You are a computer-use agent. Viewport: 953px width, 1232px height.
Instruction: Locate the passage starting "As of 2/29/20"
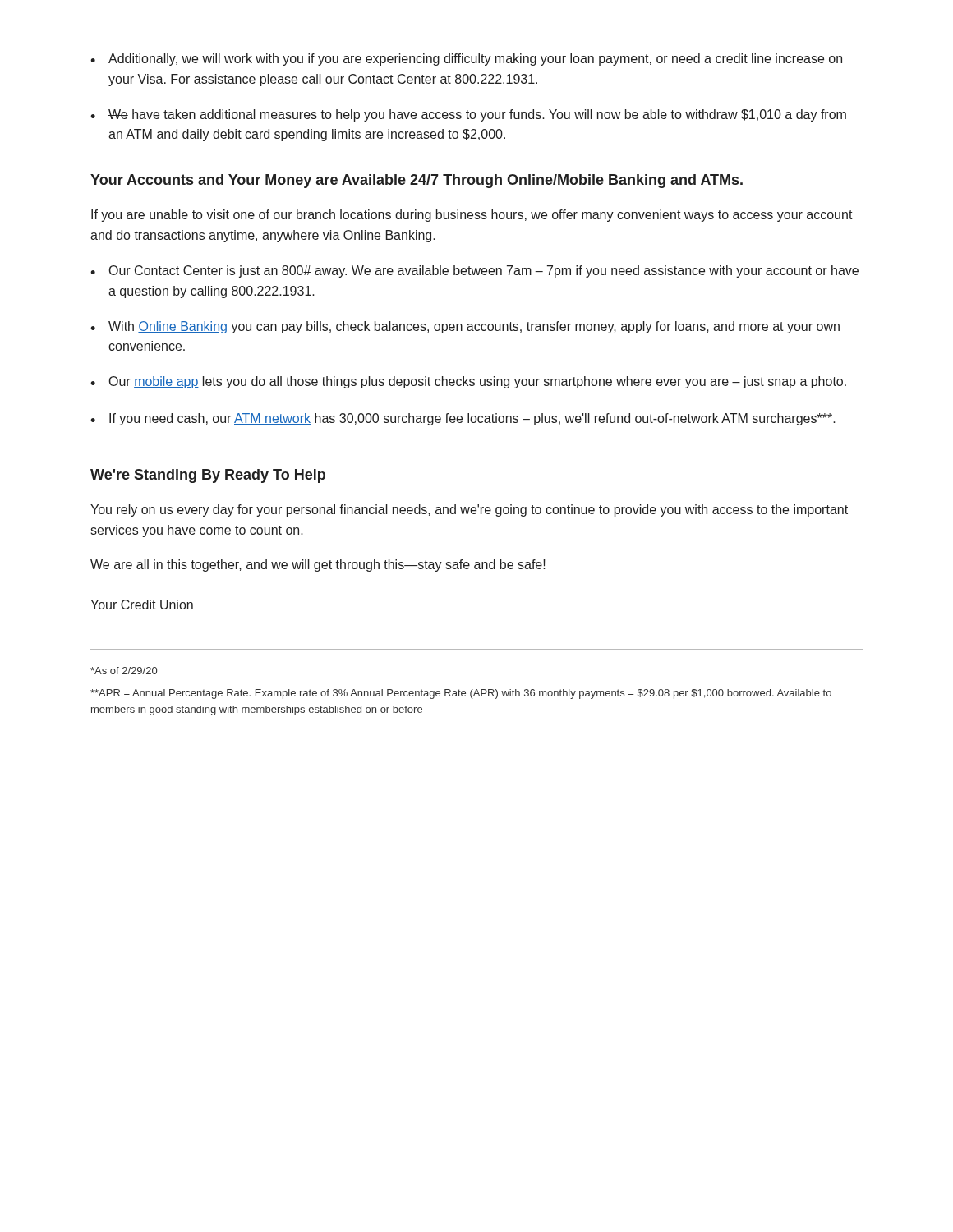coord(124,671)
